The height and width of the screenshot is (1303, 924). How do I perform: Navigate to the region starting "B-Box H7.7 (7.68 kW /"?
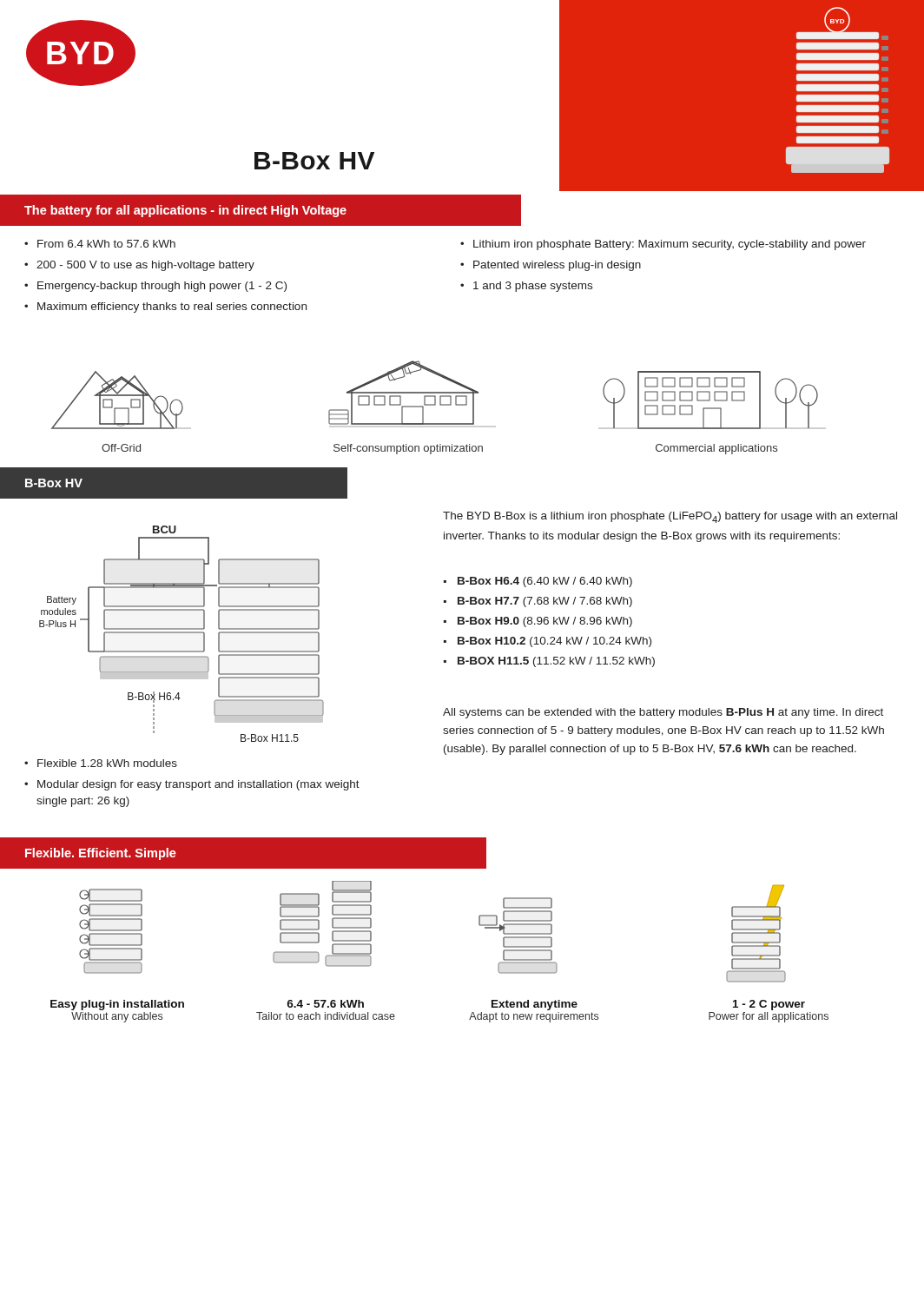(545, 601)
